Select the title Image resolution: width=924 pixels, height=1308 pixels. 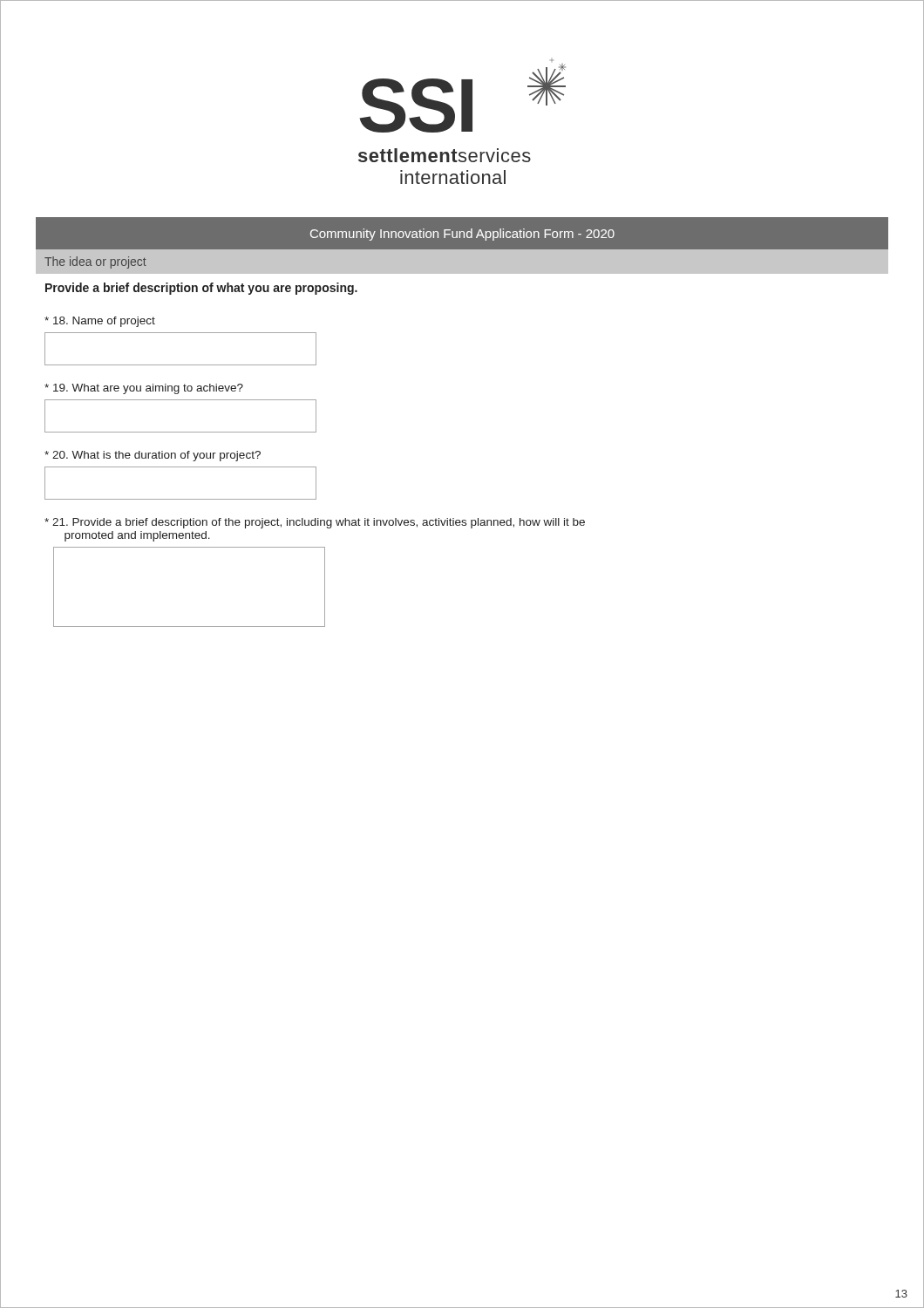tap(462, 233)
